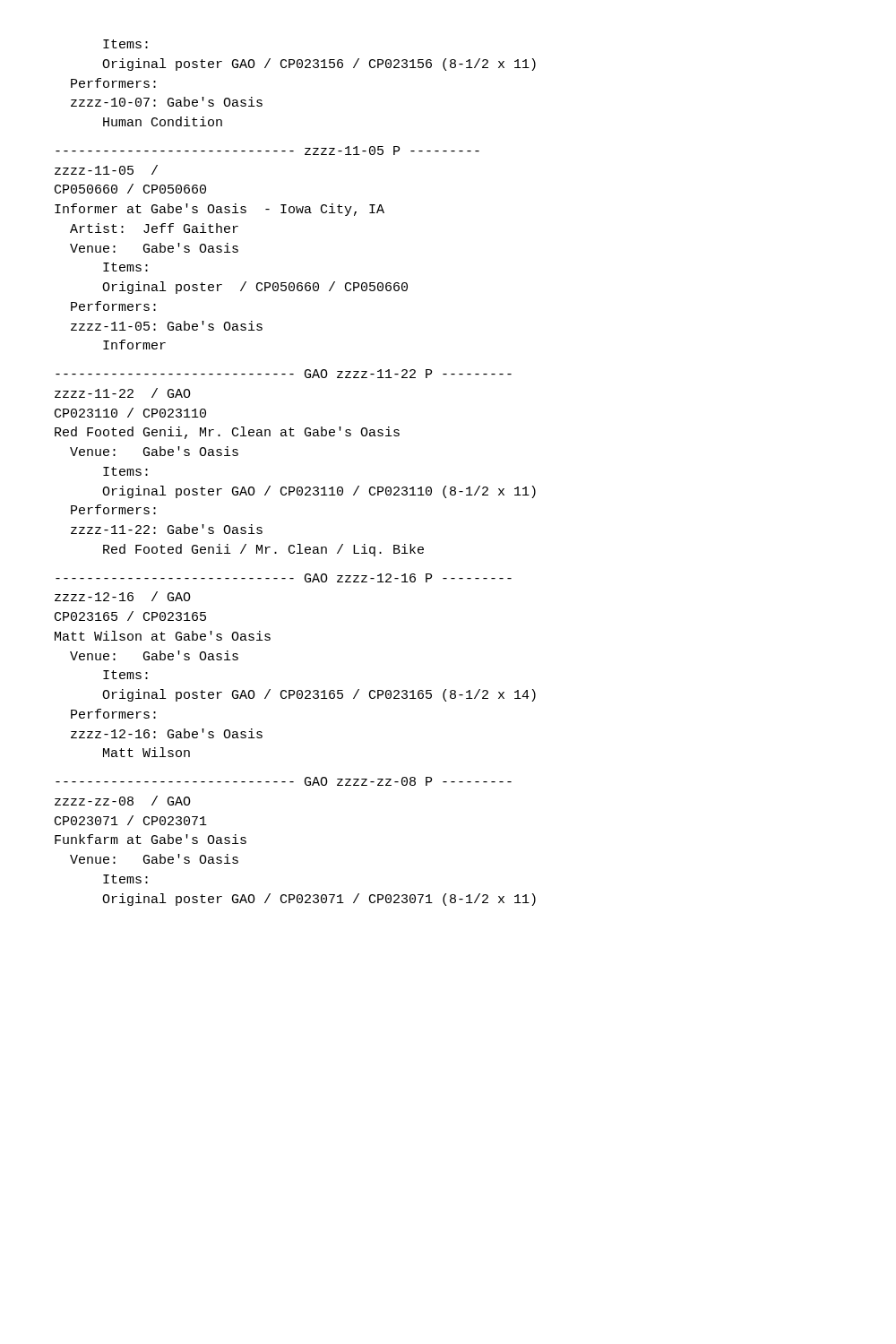Click on the text starting "------------------------------ zzzz-11-05 P --------- zzzz-11-05 / CP050660"
The image size is (896, 1344).
tap(267, 151)
